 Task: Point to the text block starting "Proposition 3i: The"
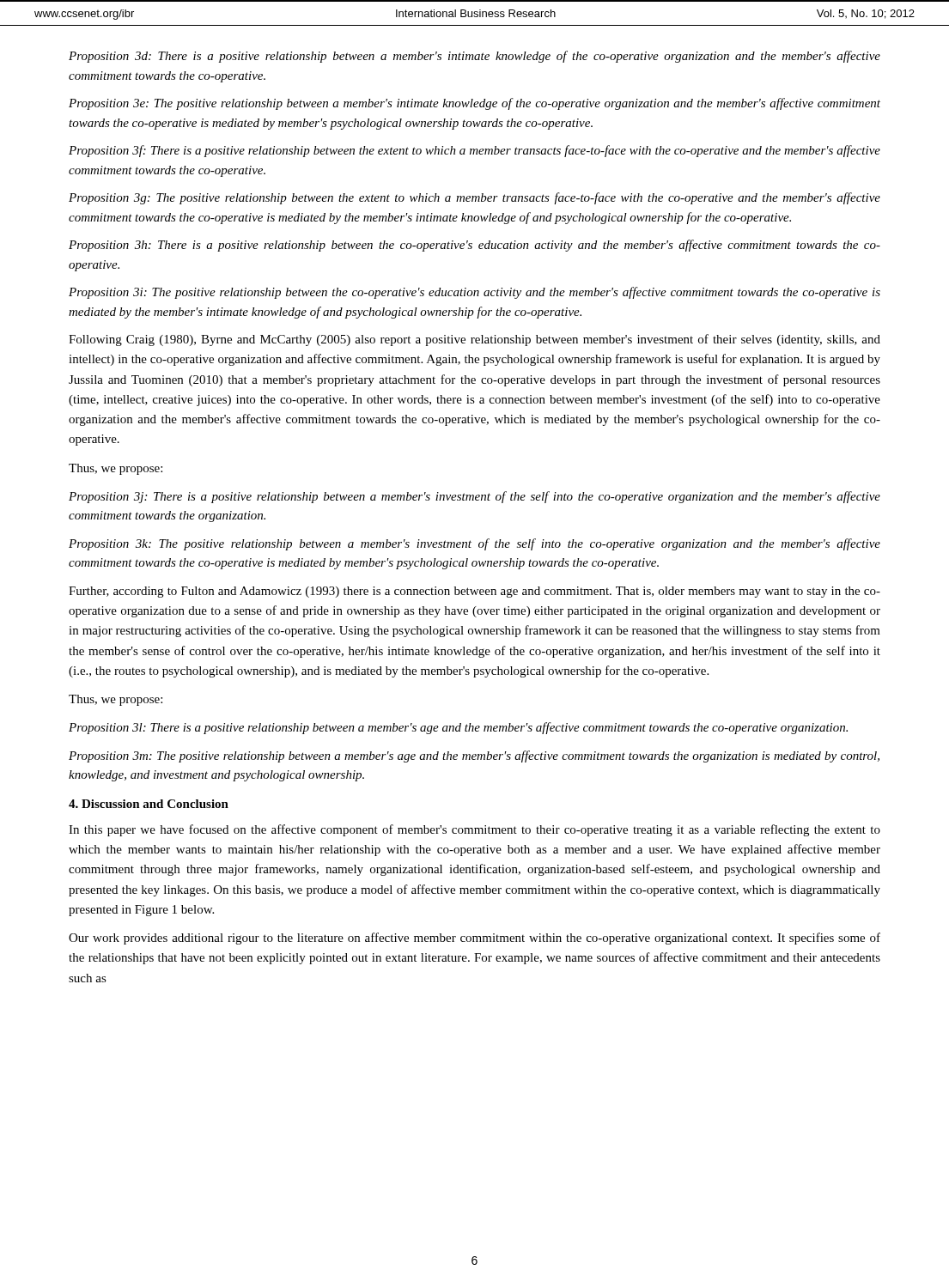(474, 302)
